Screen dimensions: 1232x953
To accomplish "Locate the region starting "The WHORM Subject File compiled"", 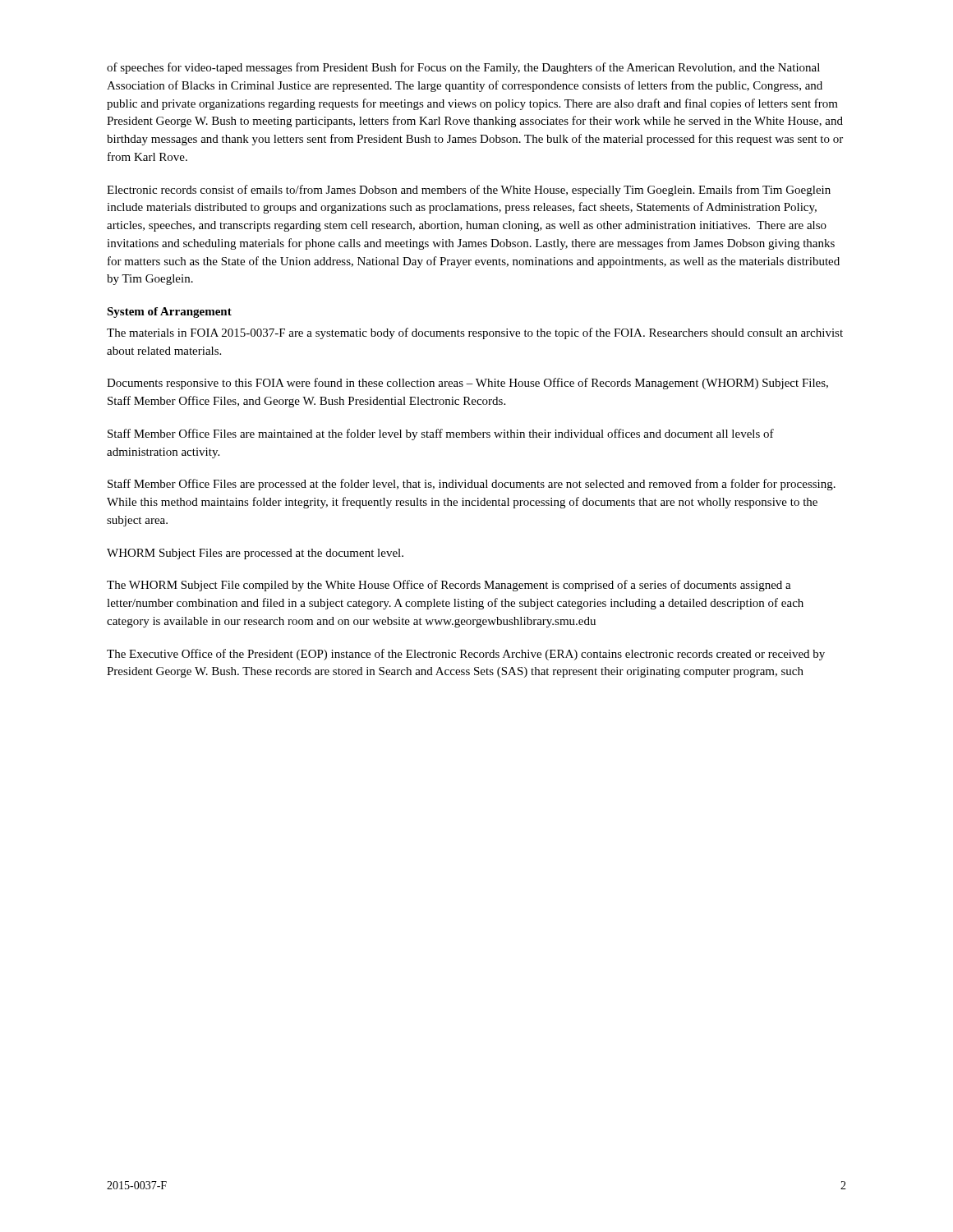I will tap(455, 603).
